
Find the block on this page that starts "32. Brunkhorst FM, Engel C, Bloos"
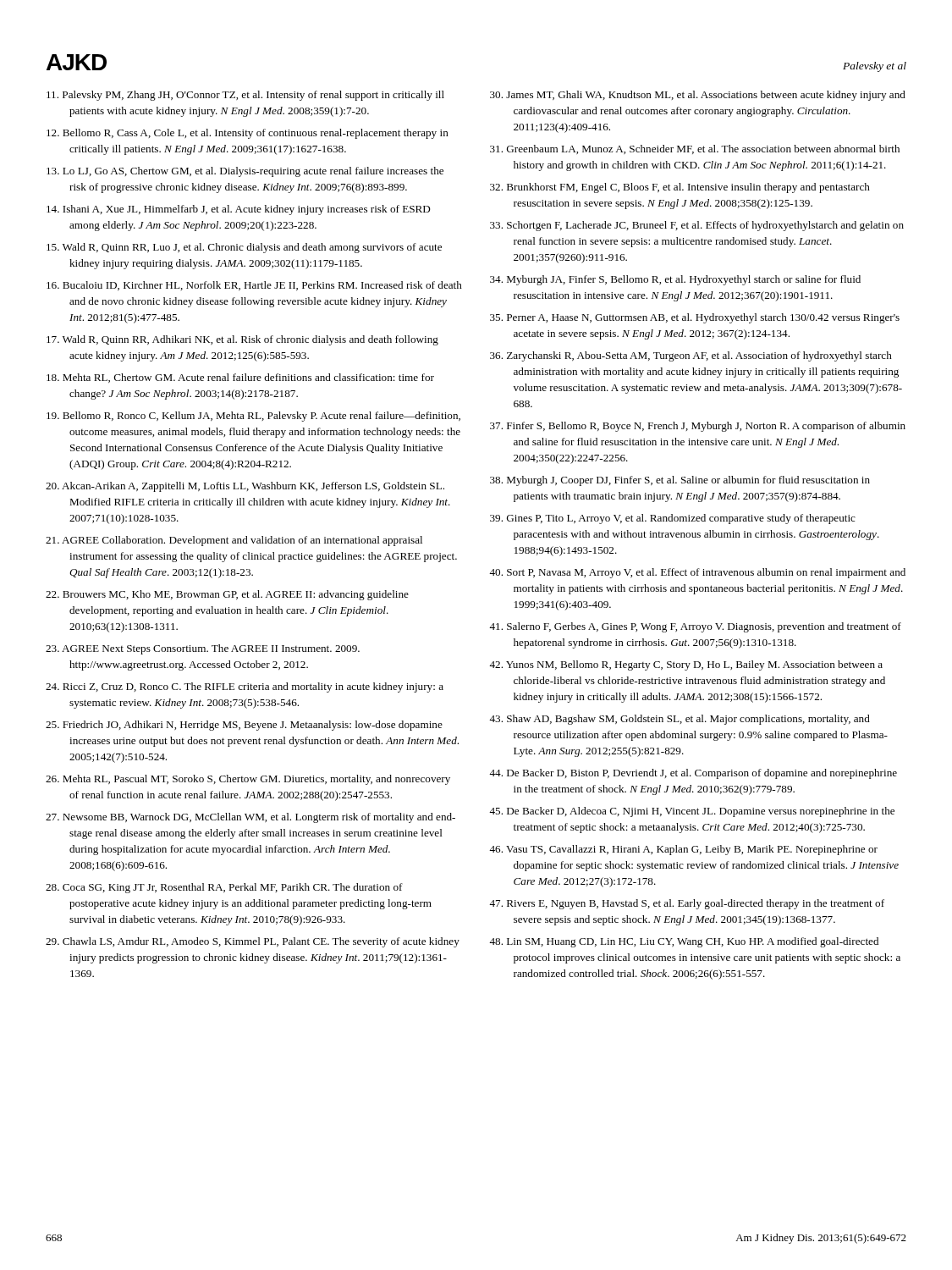[680, 195]
